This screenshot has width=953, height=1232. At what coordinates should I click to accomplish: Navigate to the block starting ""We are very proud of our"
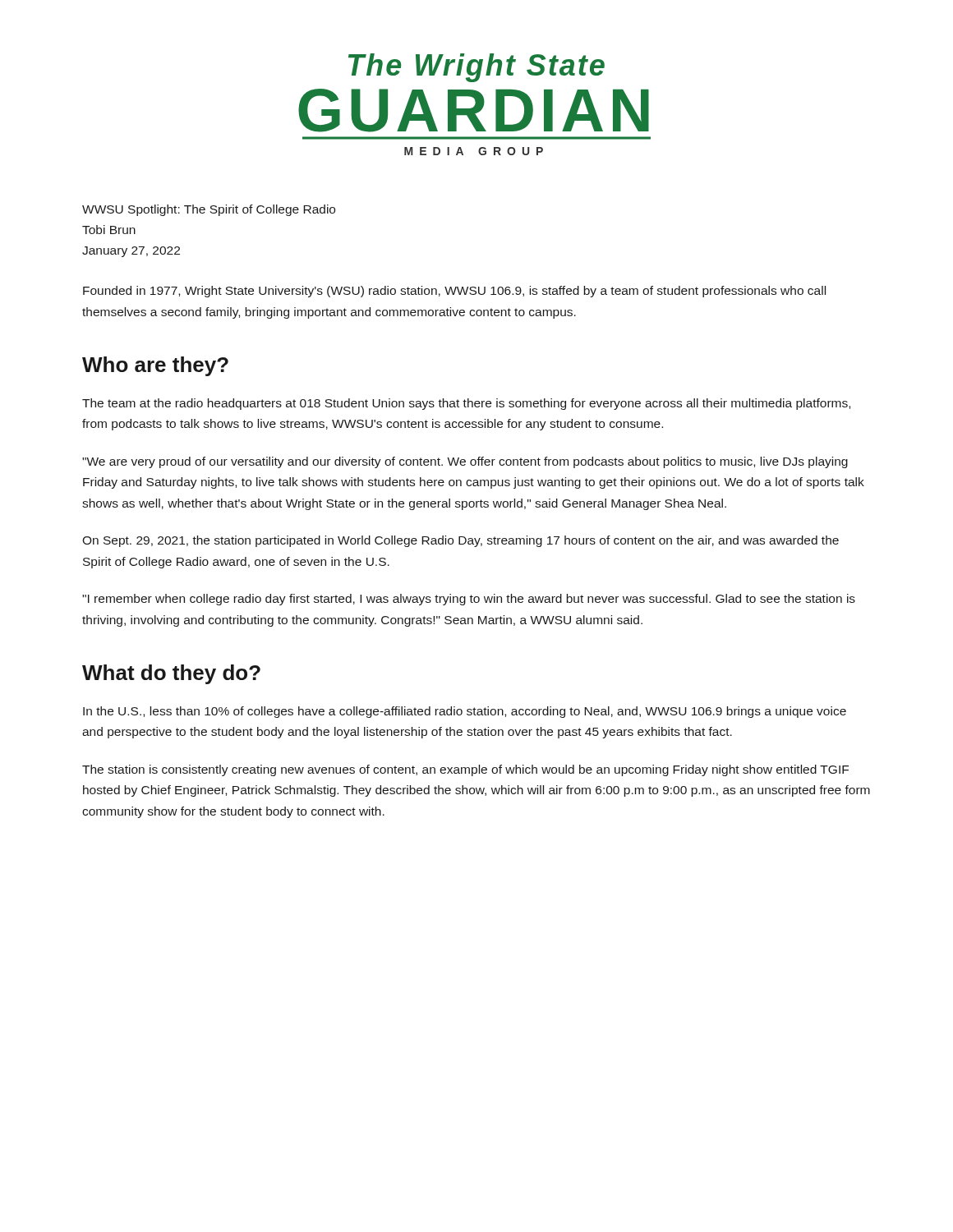tap(473, 482)
